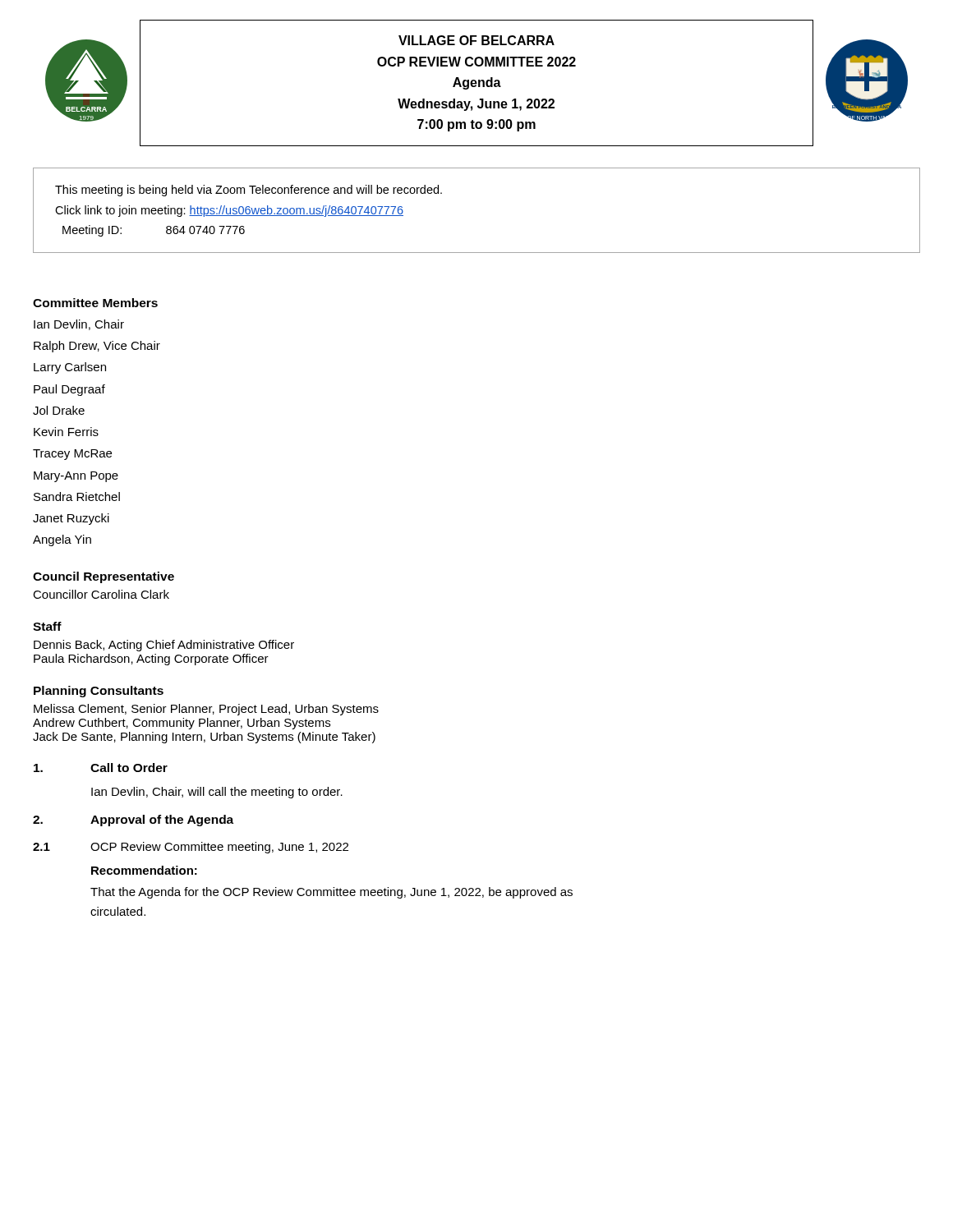Locate the list item that reads "Call to Order"
Screen dimensions: 1232x953
pyautogui.click(x=100, y=768)
